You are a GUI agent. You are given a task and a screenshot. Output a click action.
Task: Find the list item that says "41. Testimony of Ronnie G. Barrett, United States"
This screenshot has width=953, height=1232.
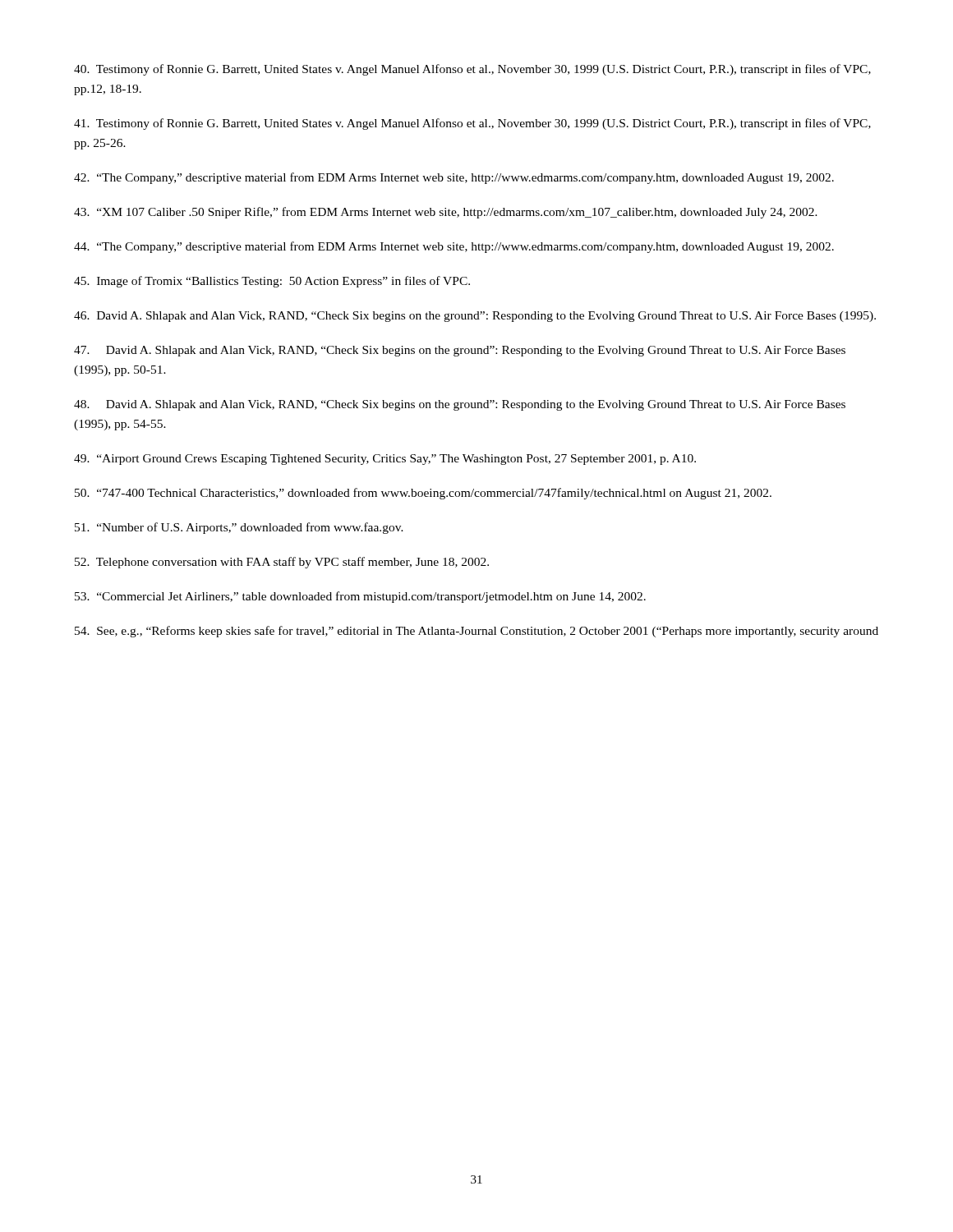click(472, 133)
